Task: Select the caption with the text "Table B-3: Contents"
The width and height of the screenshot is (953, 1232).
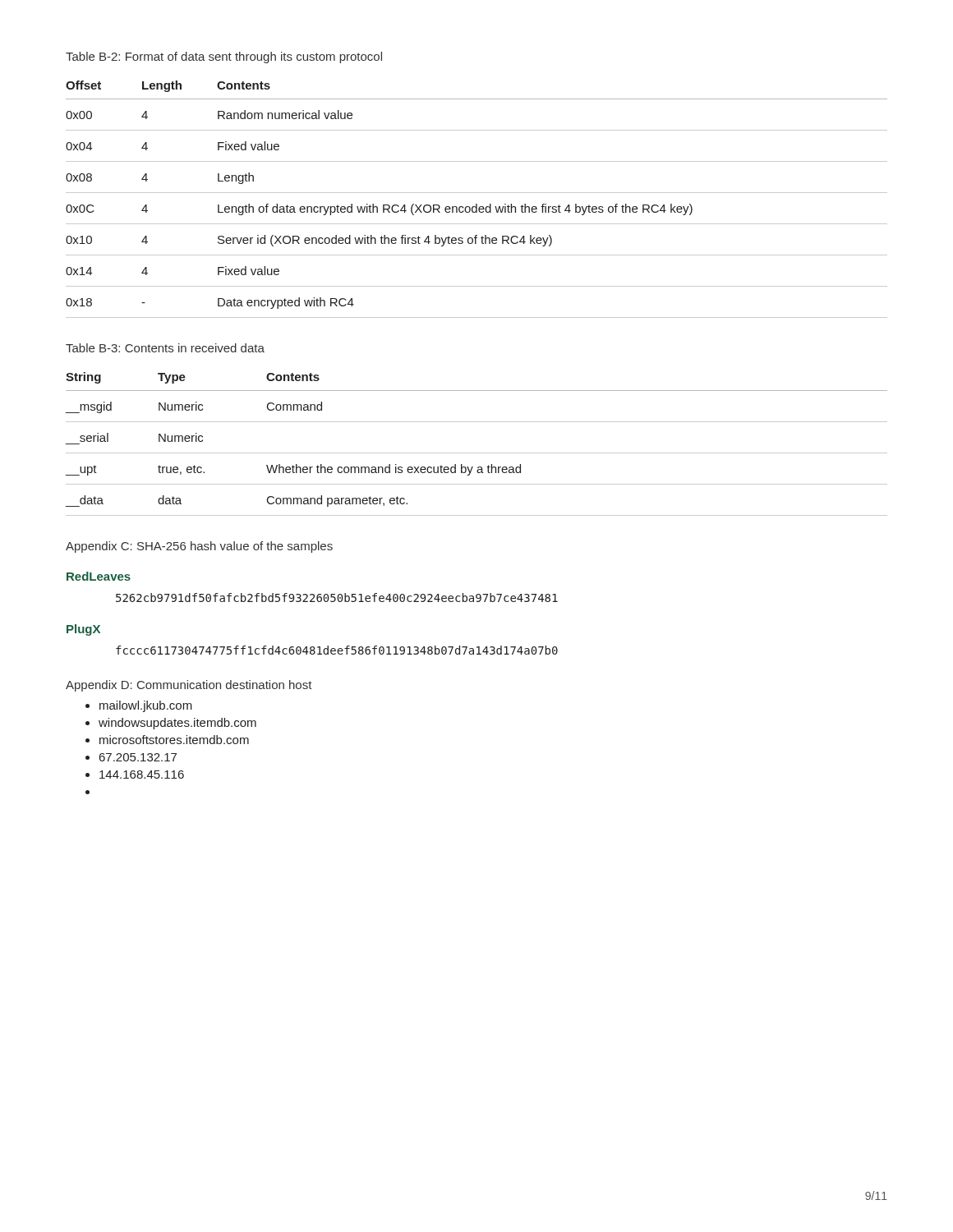Action: [x=165, y=348]
